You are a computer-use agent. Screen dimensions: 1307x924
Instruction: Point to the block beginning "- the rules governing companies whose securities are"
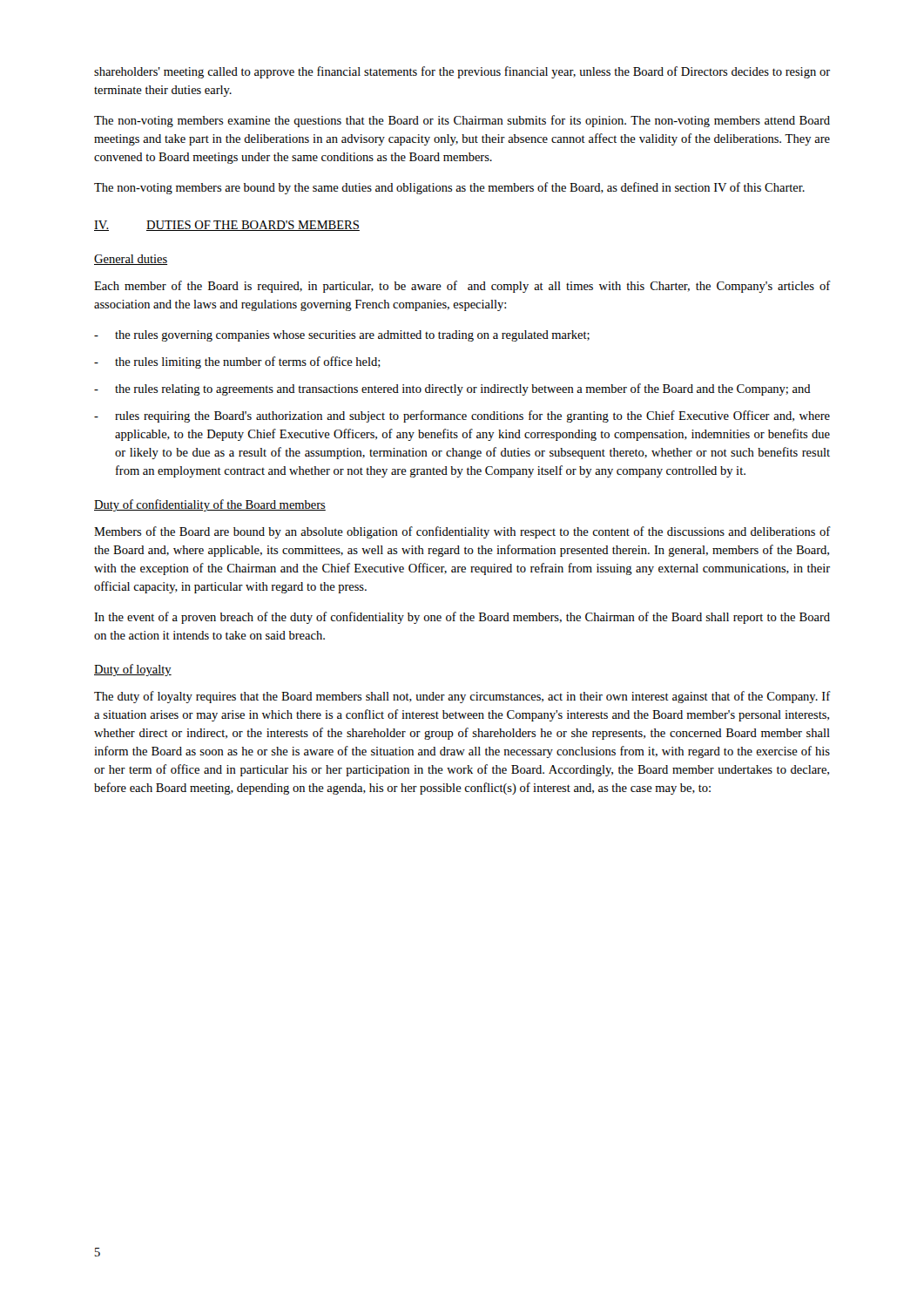click(462, 335)
